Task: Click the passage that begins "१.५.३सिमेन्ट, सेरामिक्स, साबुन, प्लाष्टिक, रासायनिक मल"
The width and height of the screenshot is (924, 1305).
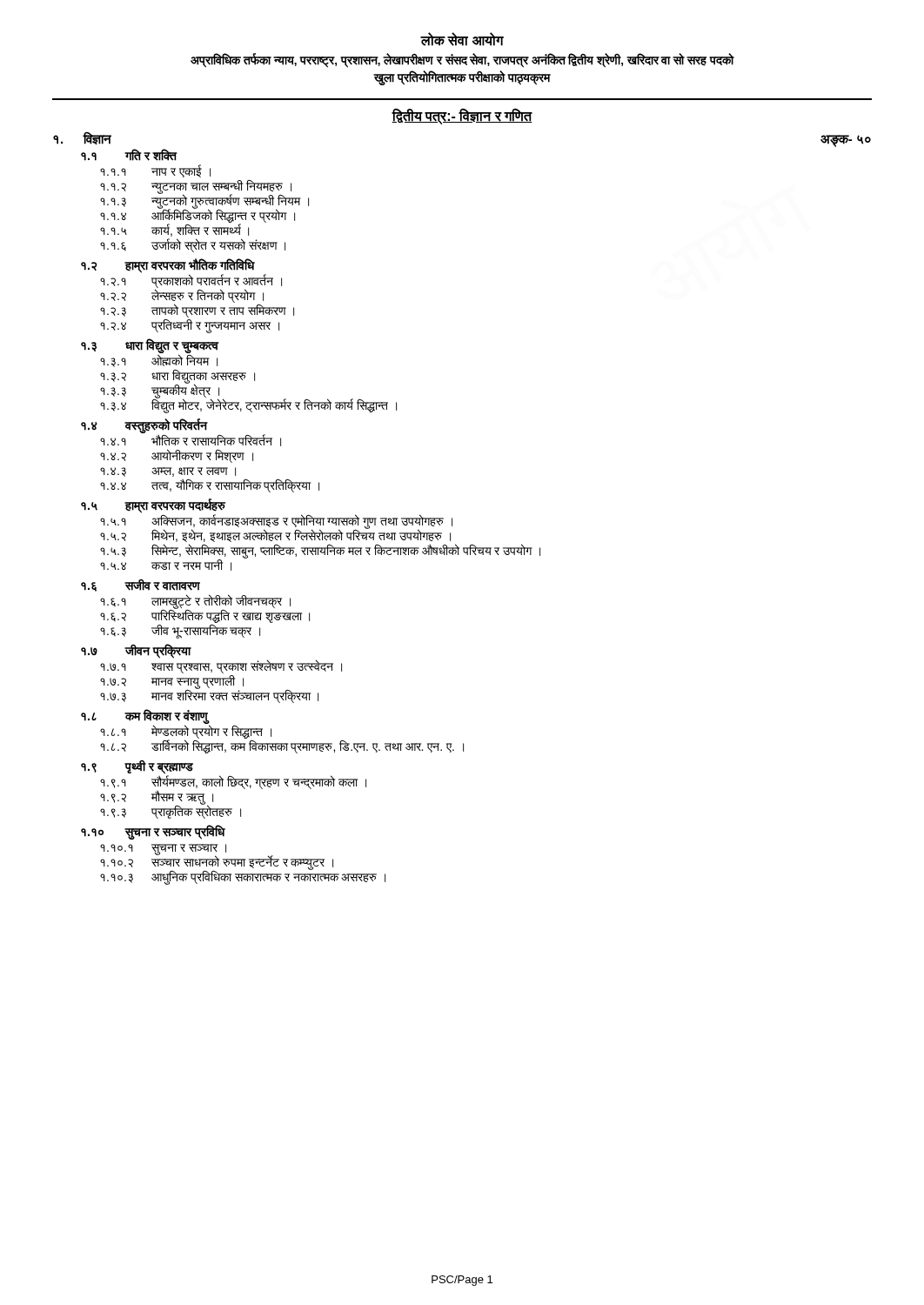Action: click(321, 551)
